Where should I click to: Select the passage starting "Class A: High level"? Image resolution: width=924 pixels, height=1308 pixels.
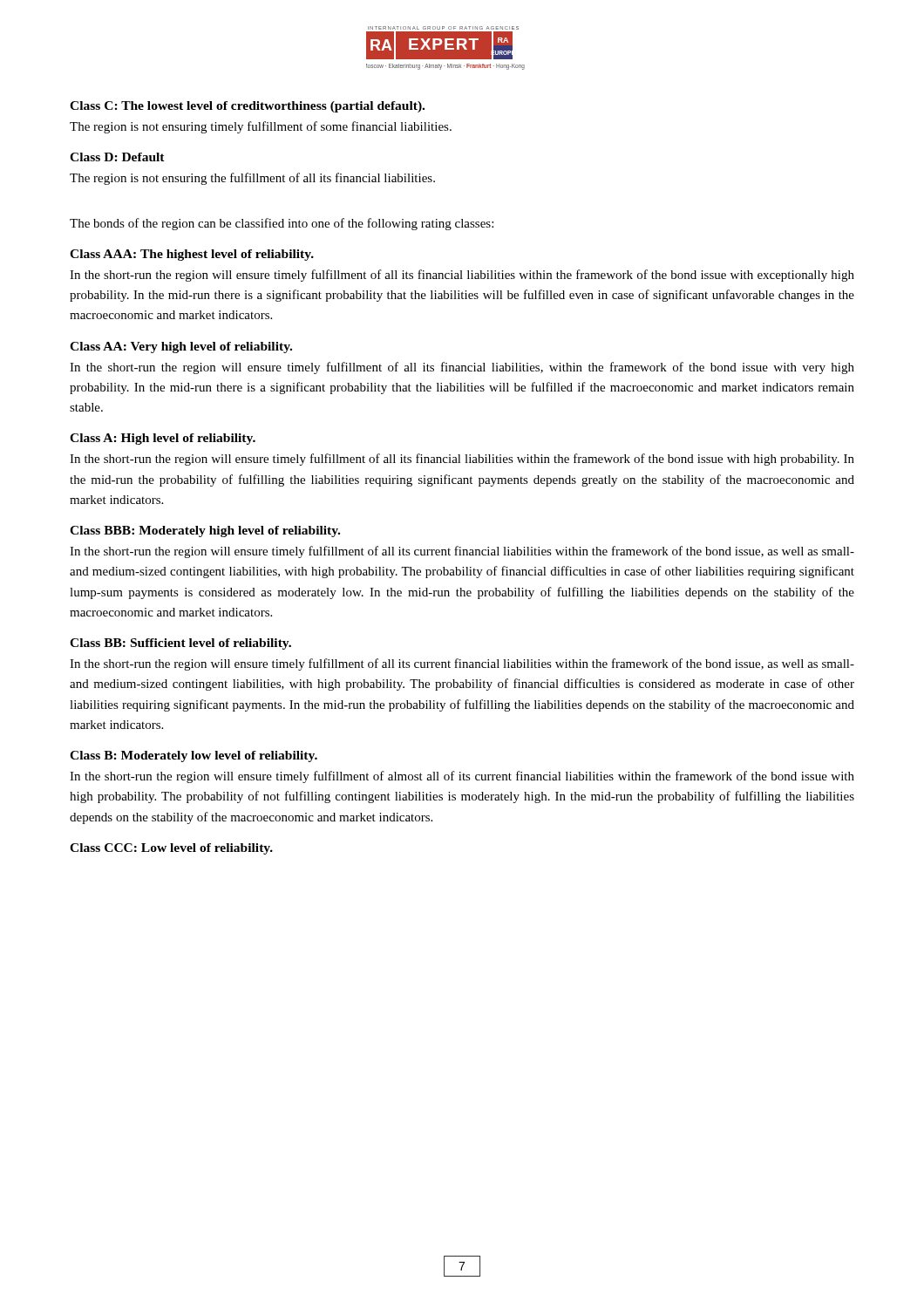pos(163,438)
